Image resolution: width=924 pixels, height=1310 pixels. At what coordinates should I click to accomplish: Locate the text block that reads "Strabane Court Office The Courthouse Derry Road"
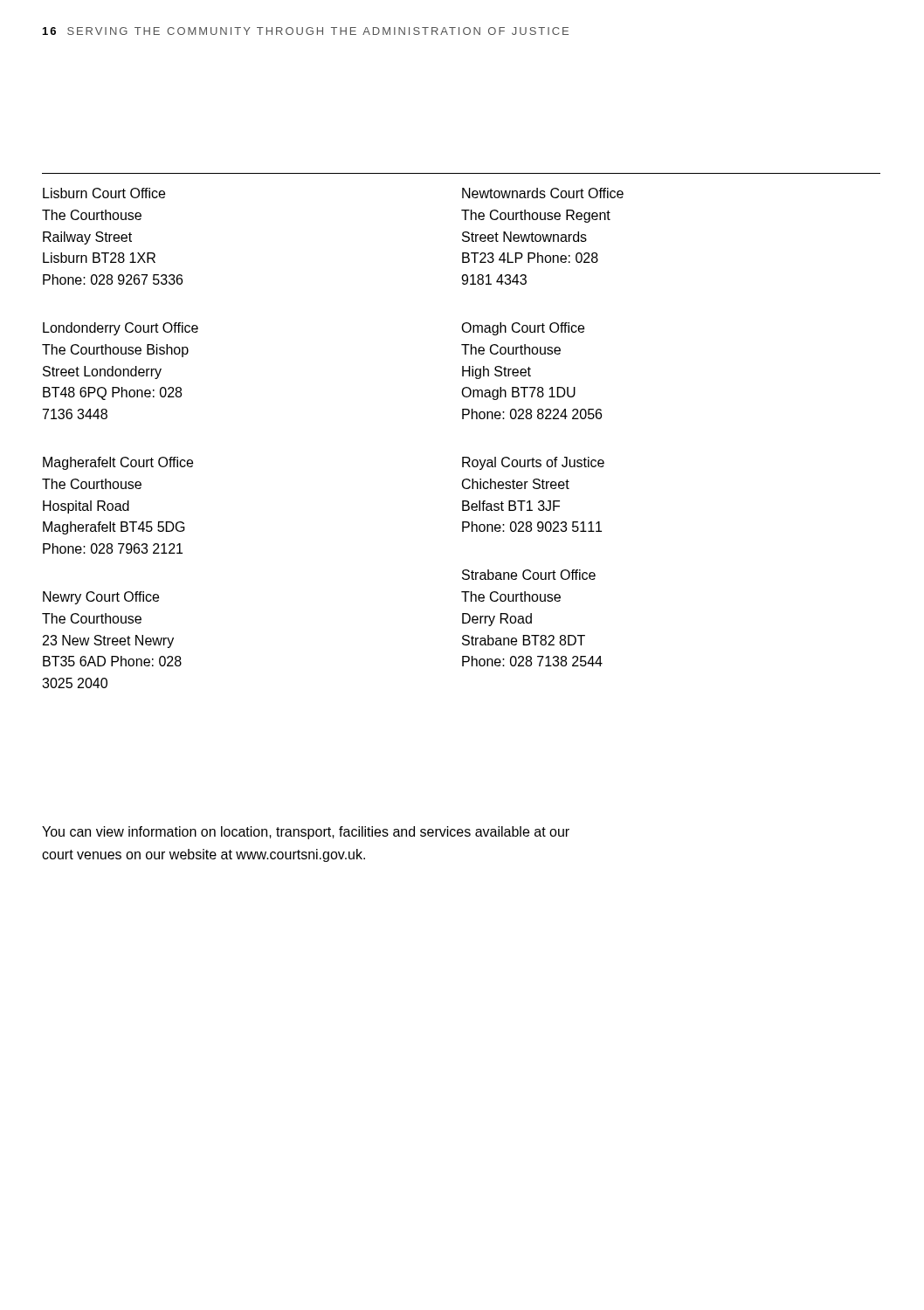(532, 619)
